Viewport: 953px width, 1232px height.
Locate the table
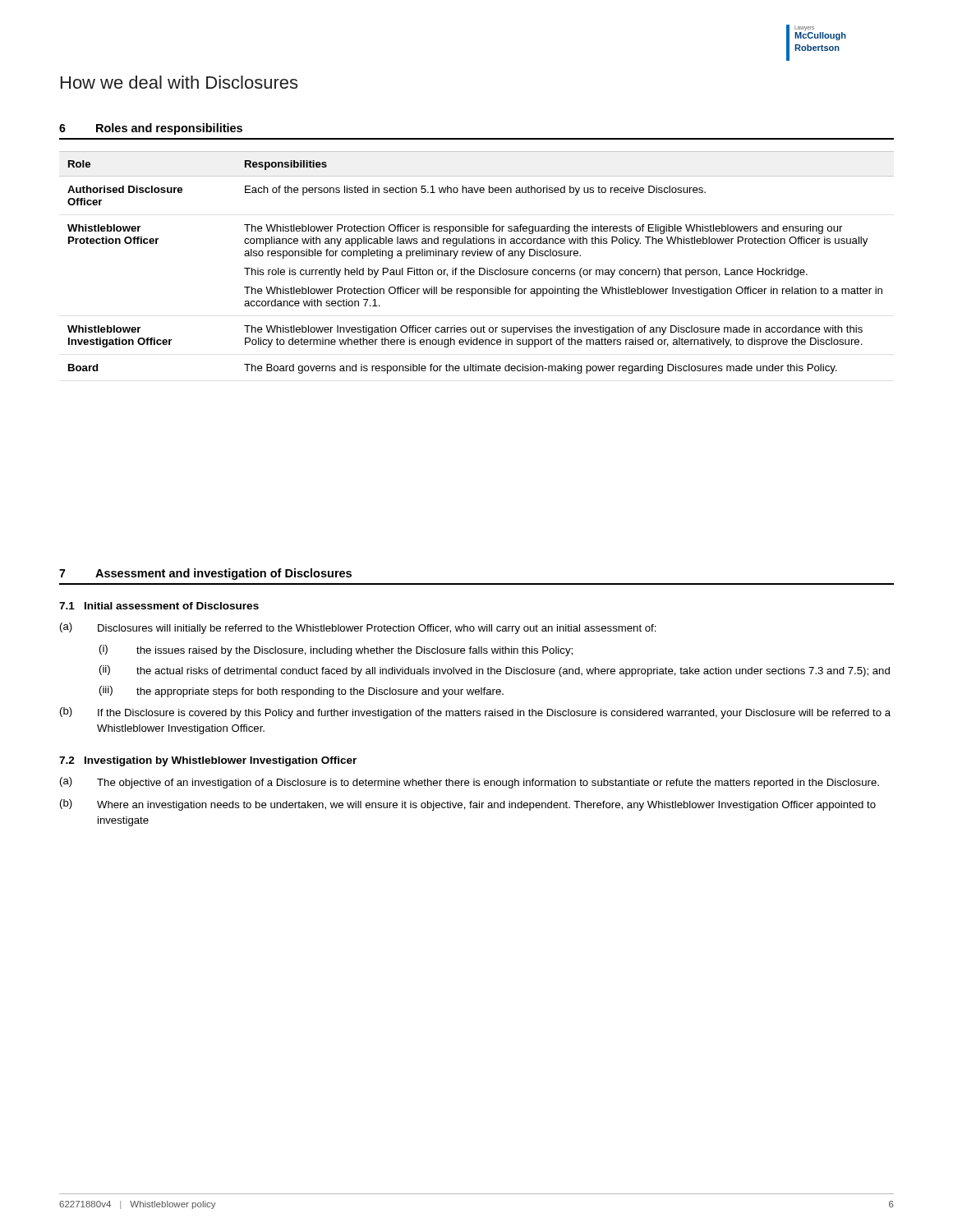coord(476,266)
